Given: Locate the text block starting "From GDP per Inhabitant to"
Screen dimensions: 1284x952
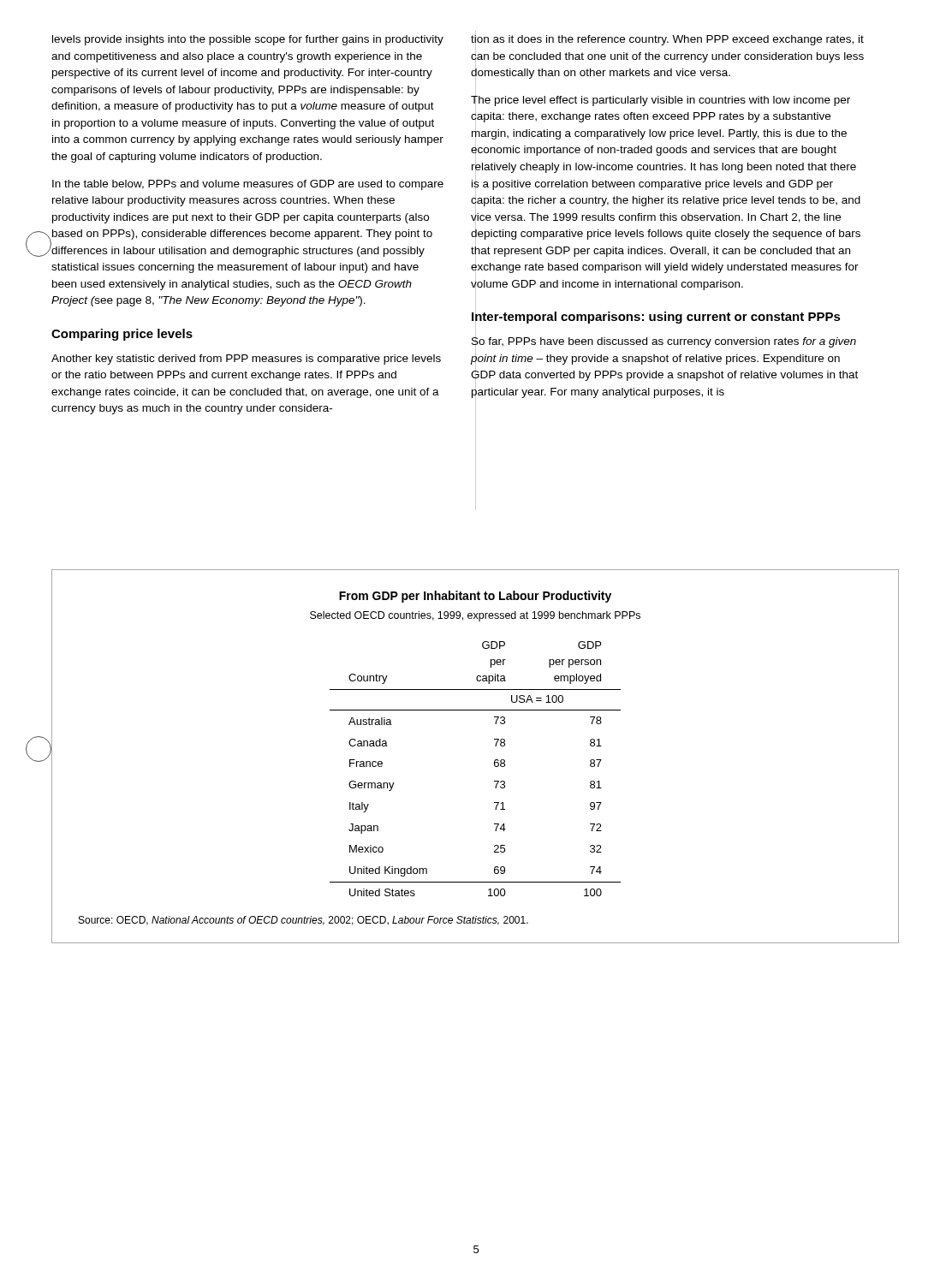Looking at the screenshot, I should [475, 605].
